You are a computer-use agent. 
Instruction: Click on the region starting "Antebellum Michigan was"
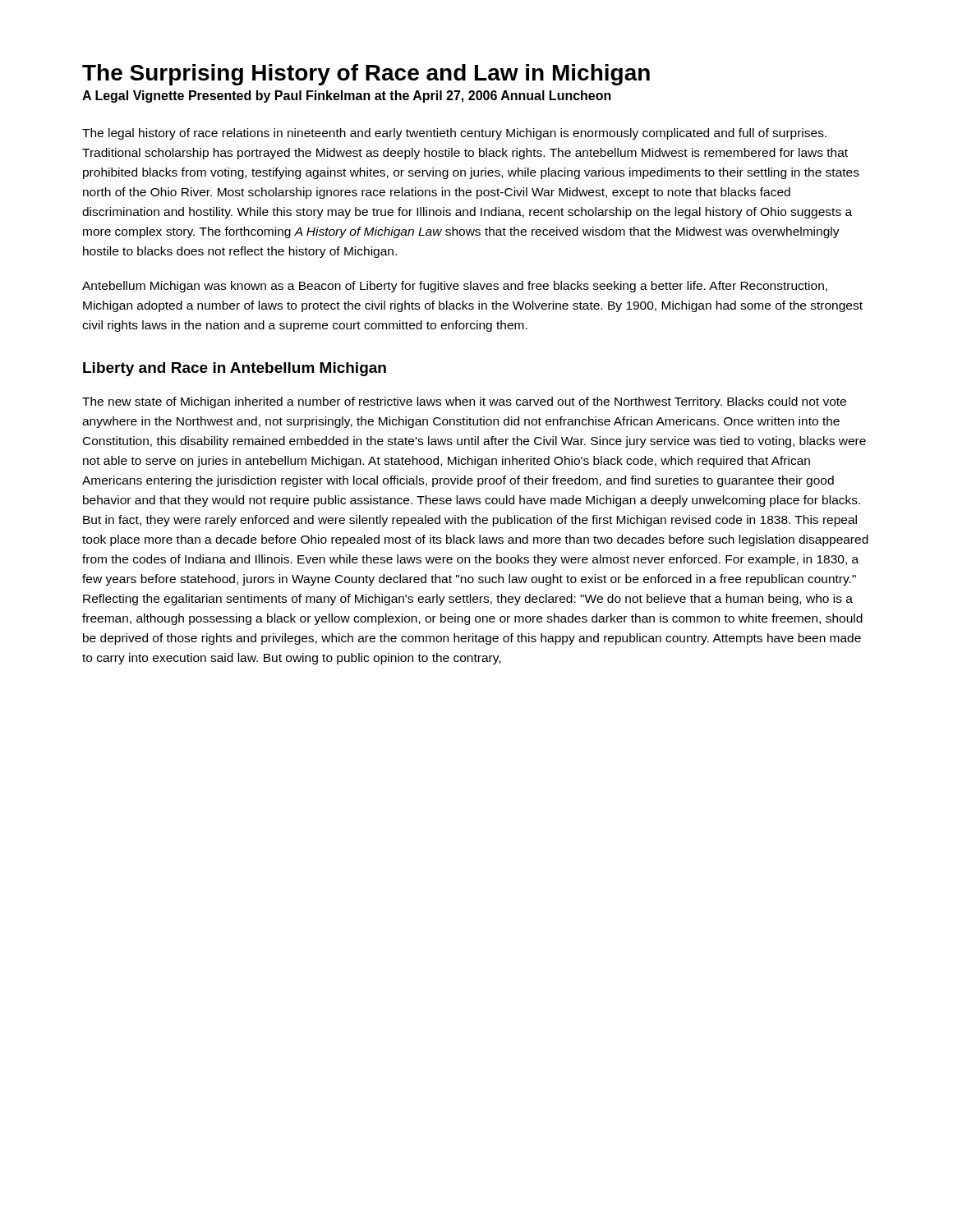(472, 305)
